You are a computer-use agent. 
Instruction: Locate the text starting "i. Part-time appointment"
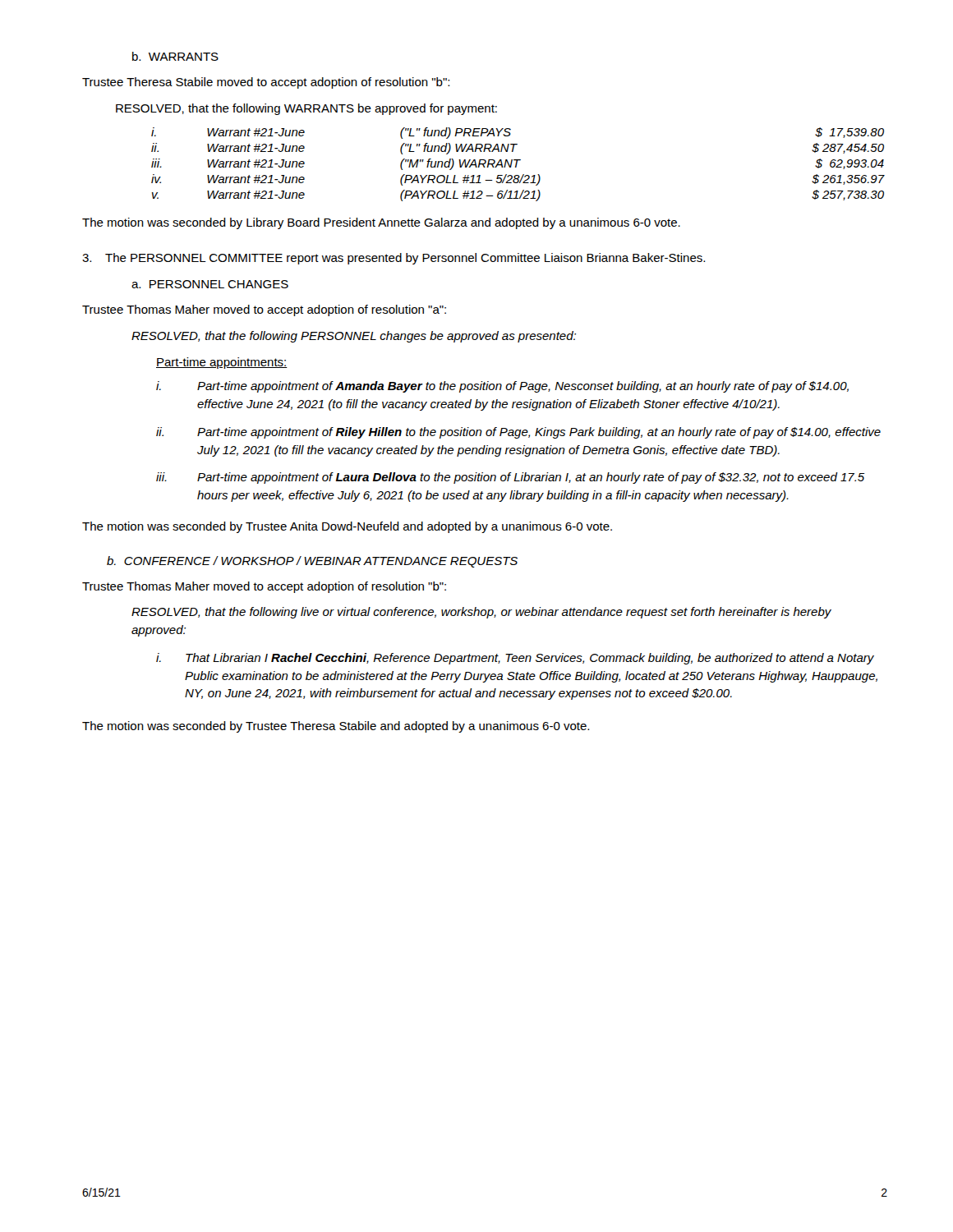tap(522, 395)
